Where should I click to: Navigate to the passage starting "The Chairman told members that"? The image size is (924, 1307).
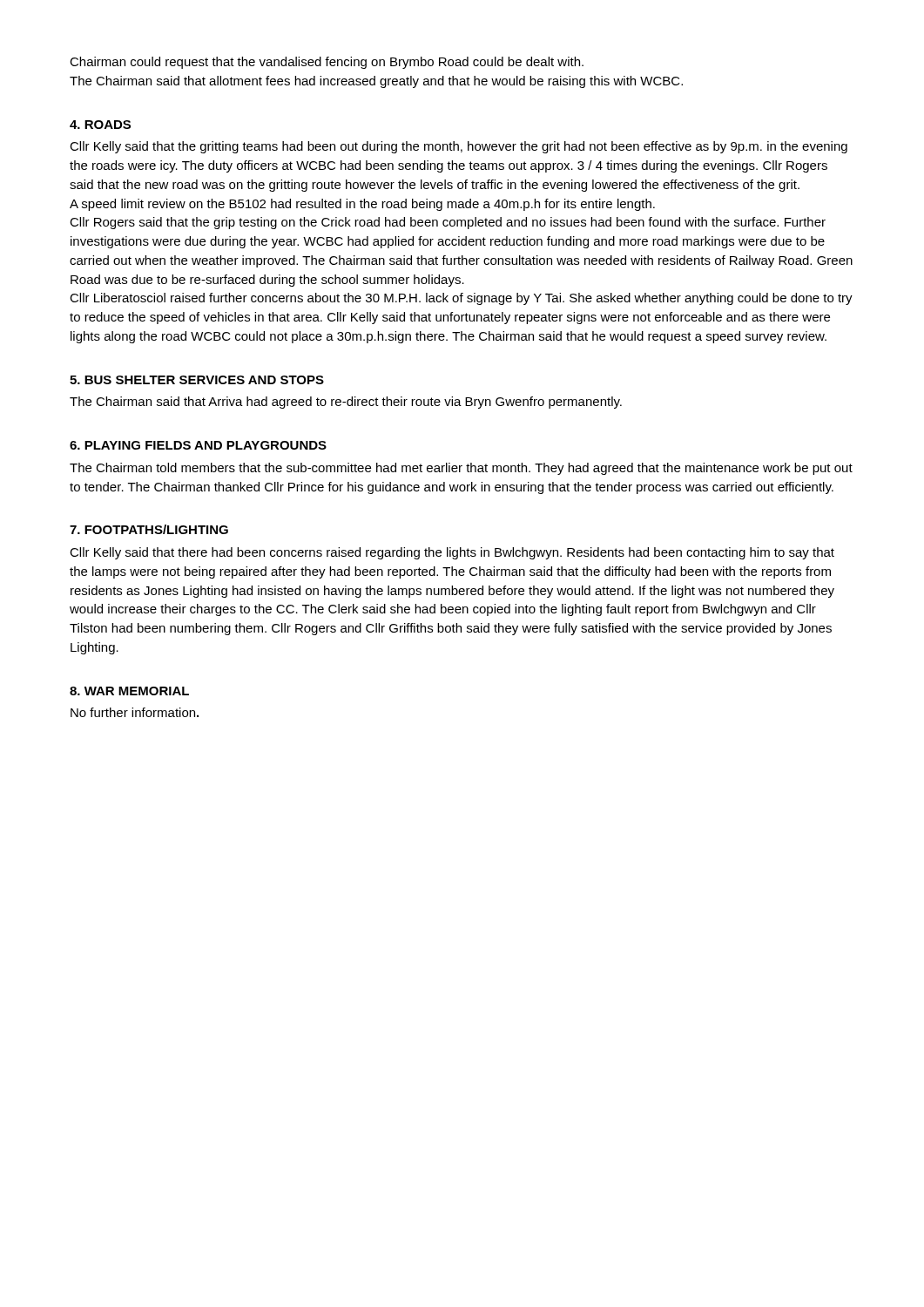tap(462, 477)
